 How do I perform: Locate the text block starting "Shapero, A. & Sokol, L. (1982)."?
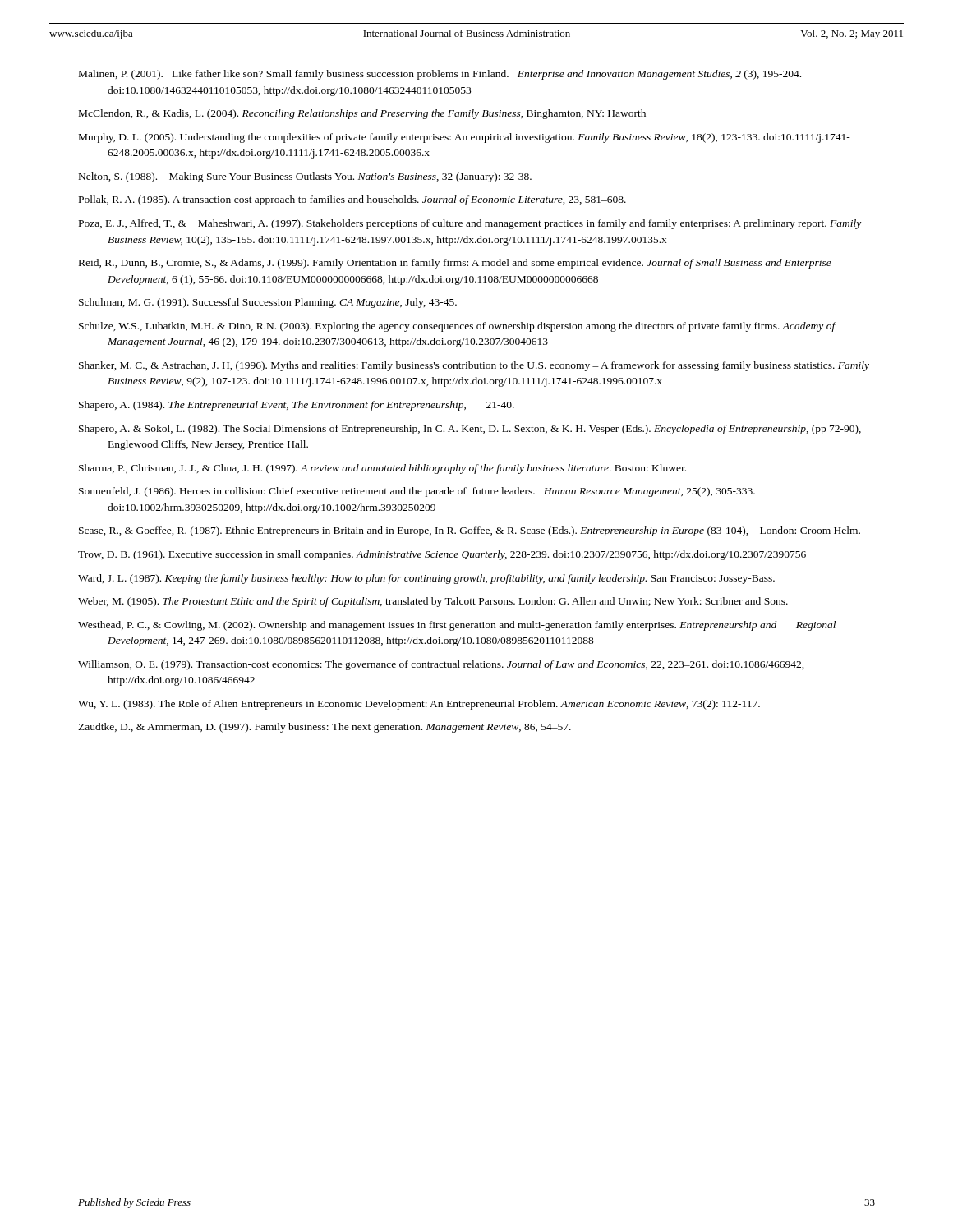pyautogui.click(x=470, y=436)
